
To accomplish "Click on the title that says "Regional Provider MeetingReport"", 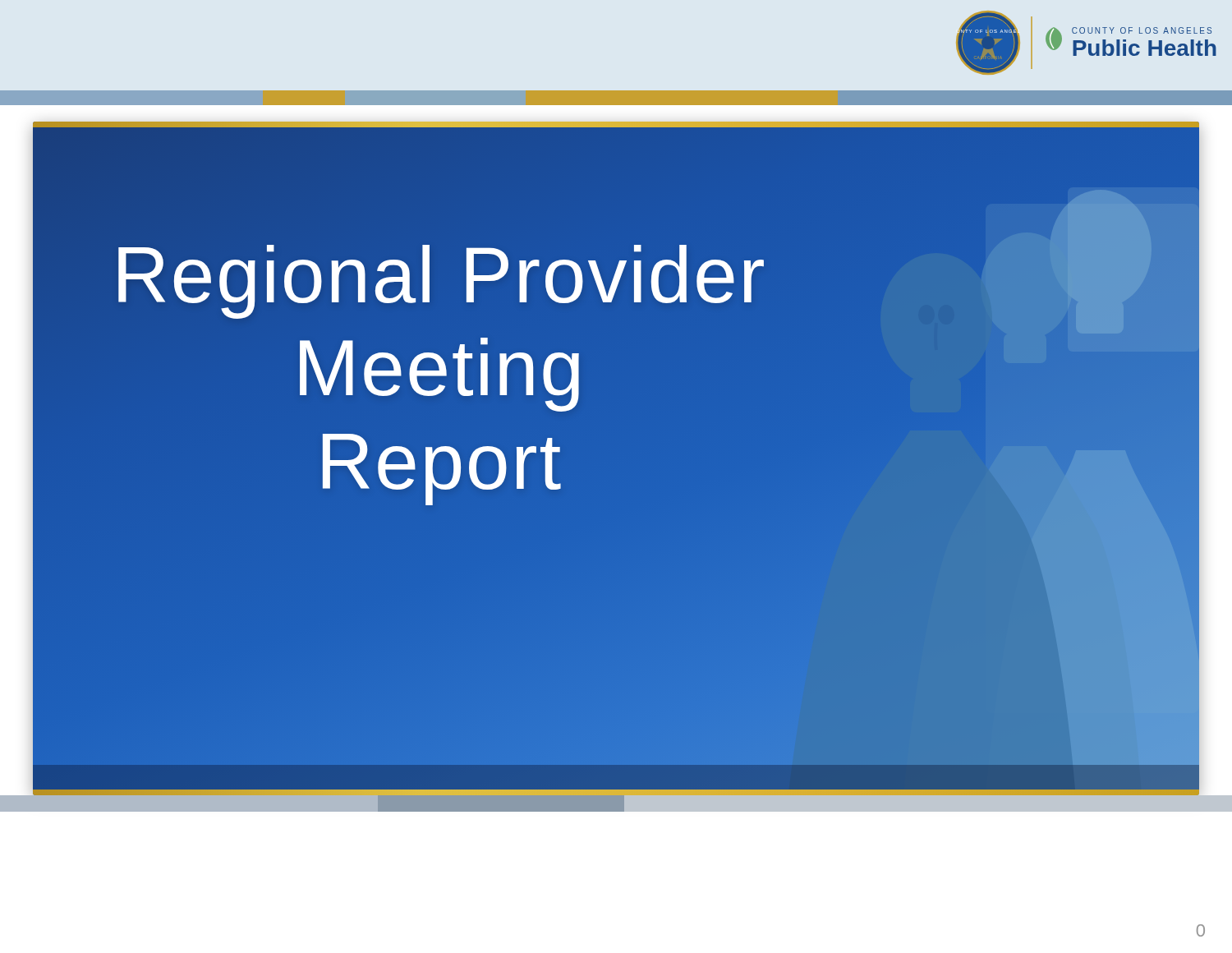I will 439,368.
